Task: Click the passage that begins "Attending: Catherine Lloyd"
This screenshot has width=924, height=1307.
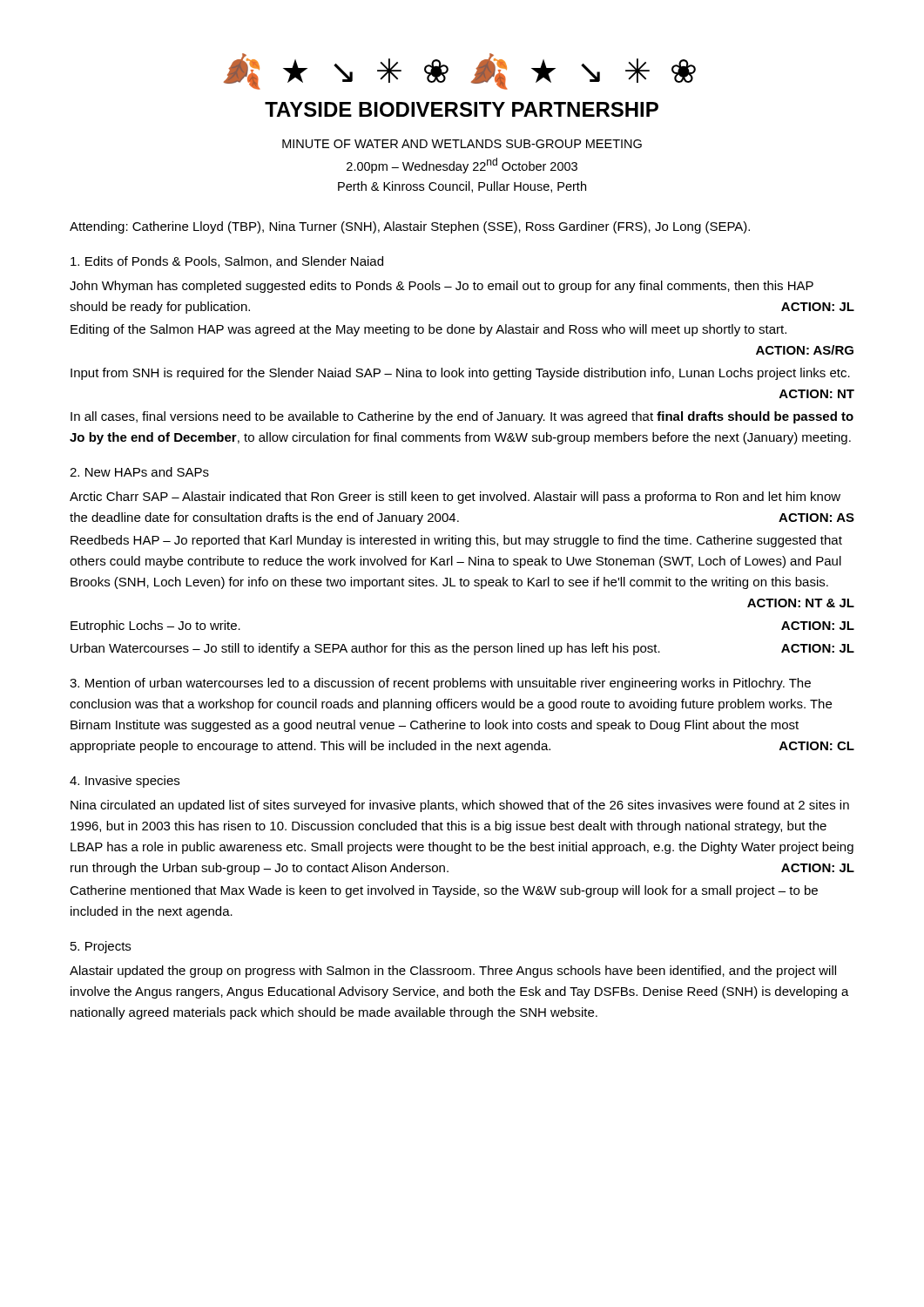Action: 410,226
